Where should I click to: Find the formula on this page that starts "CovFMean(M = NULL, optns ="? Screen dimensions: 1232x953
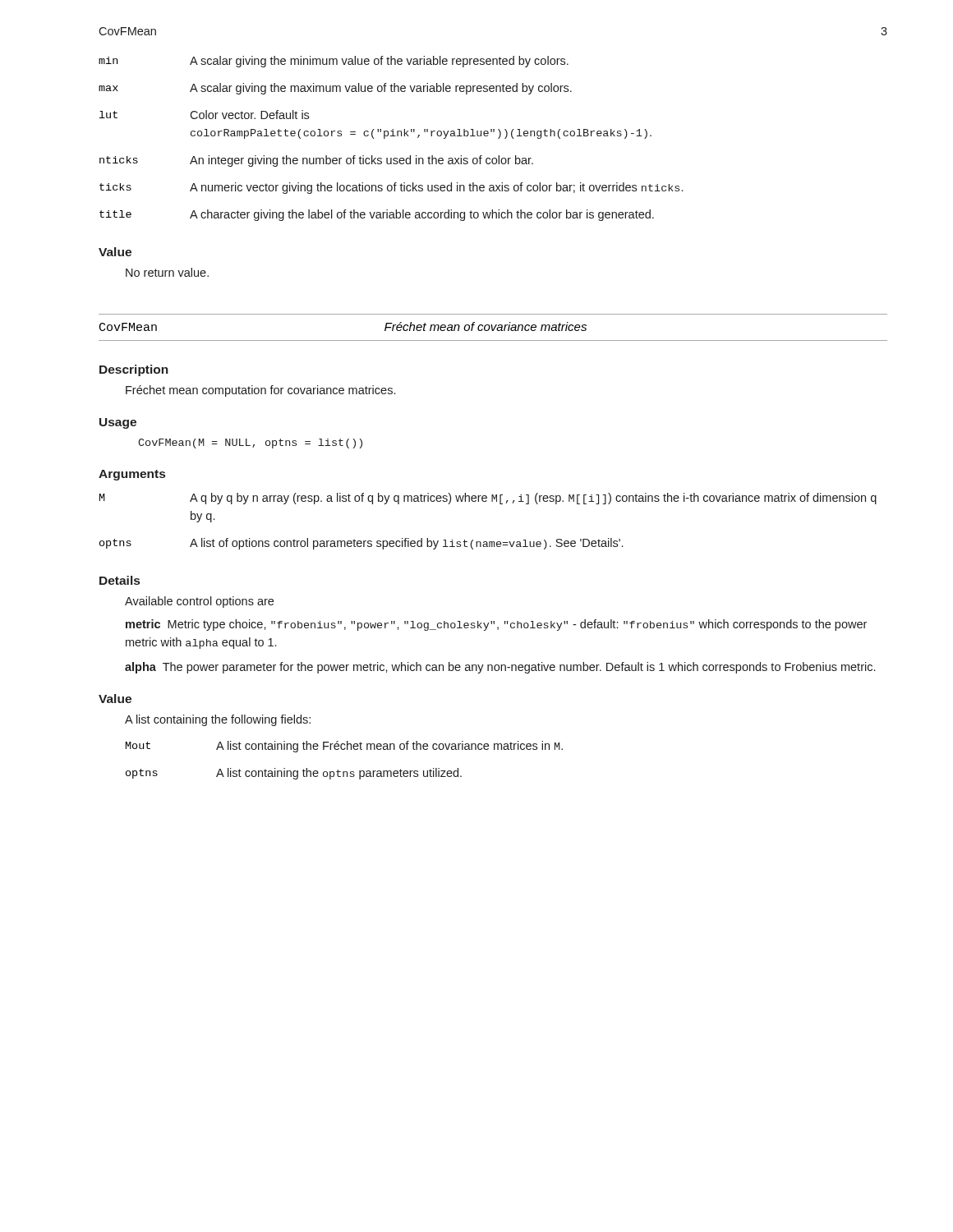251,443
